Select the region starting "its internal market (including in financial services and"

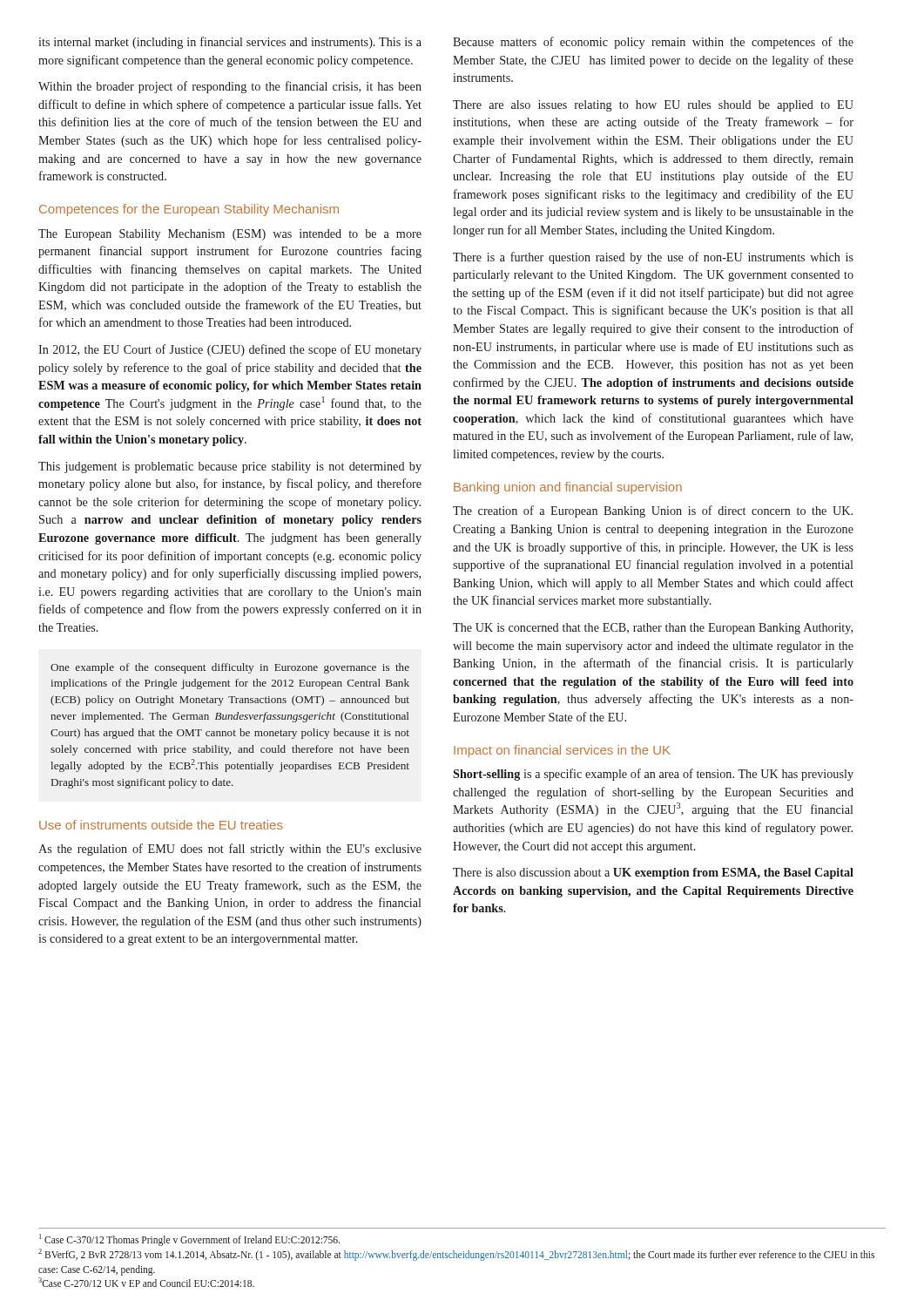point(230,51)
